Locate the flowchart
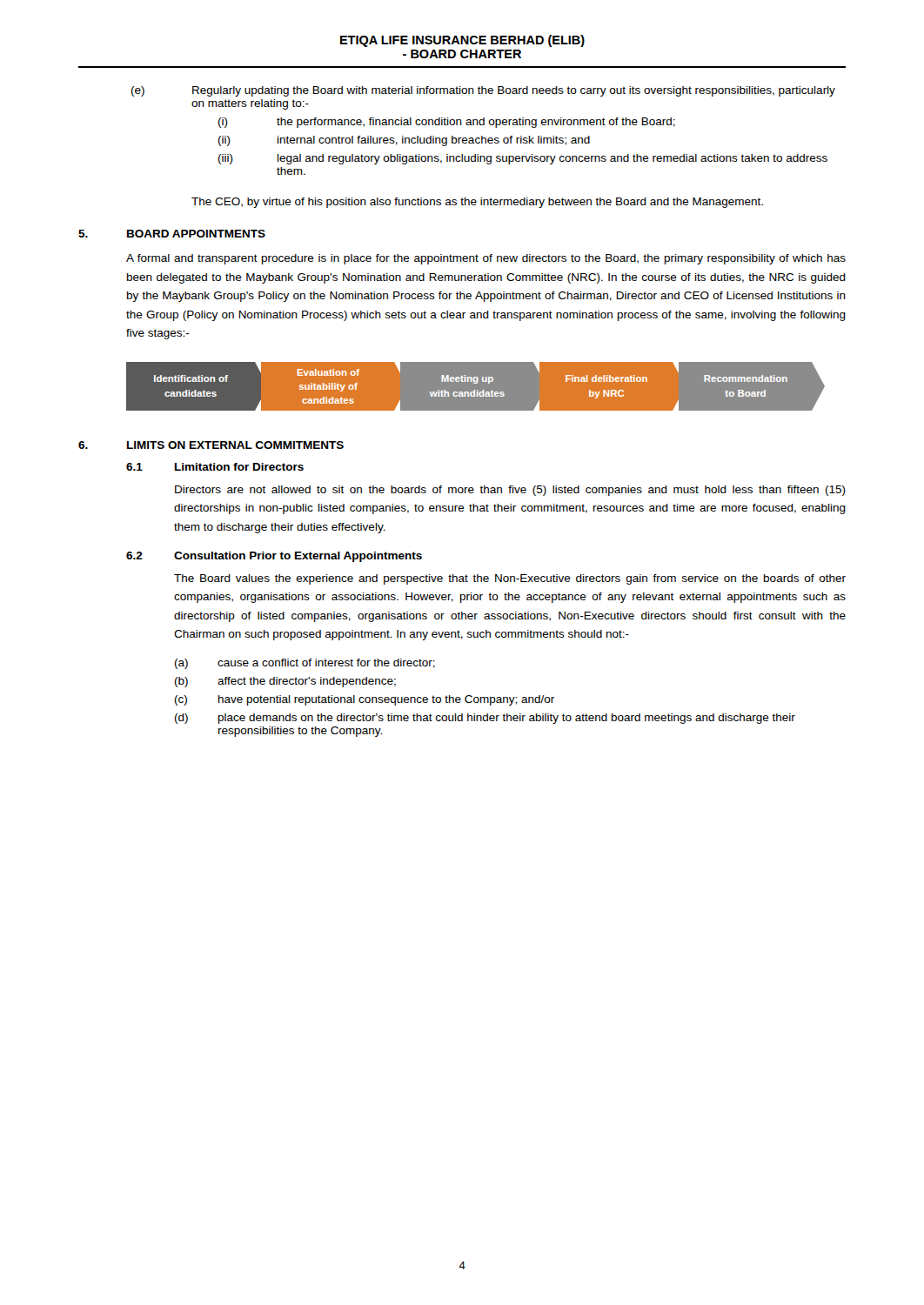This screenshot has height=1305, width=924. tap(486, 386)
